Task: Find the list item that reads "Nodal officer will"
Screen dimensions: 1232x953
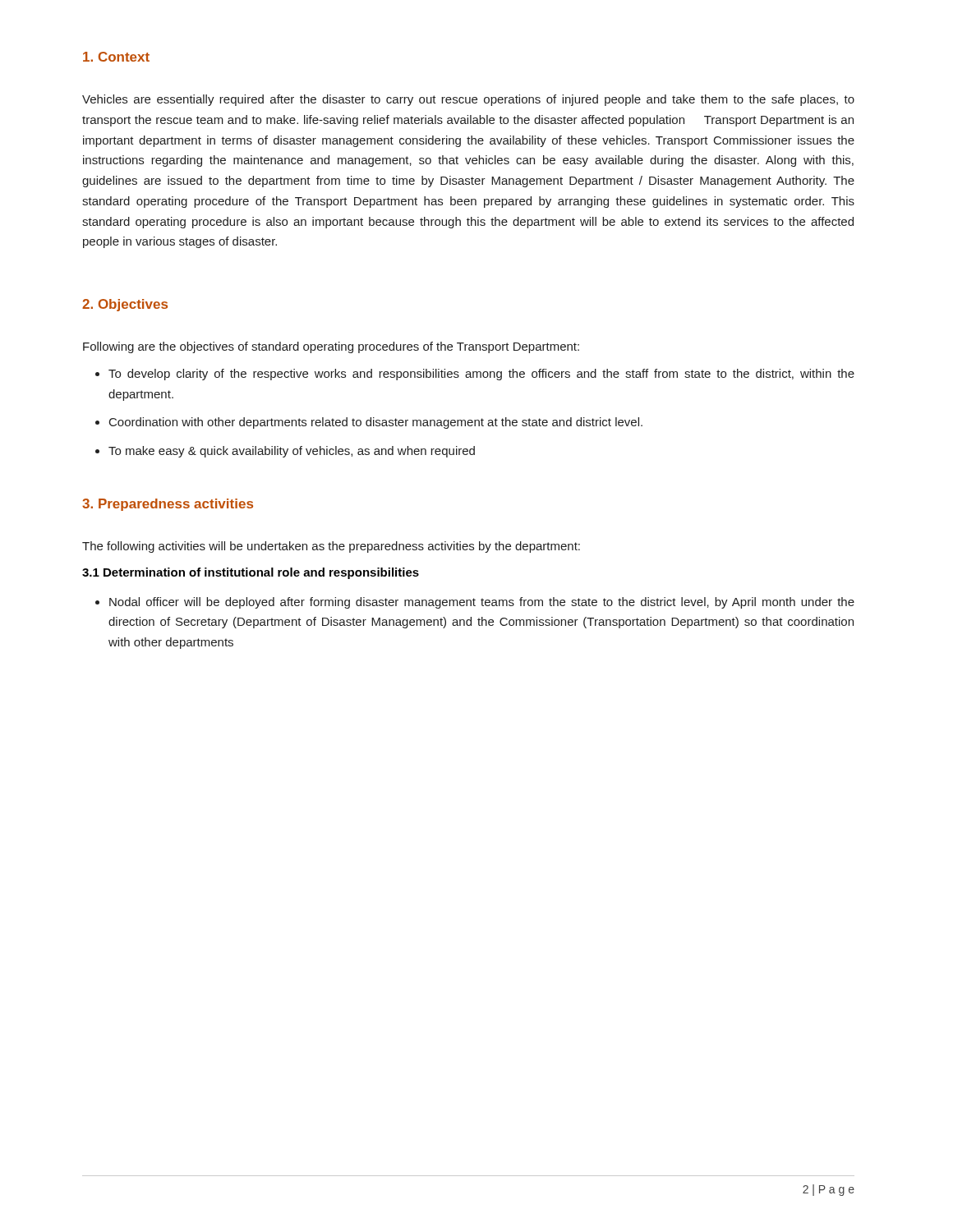Action: click(468, 622)
